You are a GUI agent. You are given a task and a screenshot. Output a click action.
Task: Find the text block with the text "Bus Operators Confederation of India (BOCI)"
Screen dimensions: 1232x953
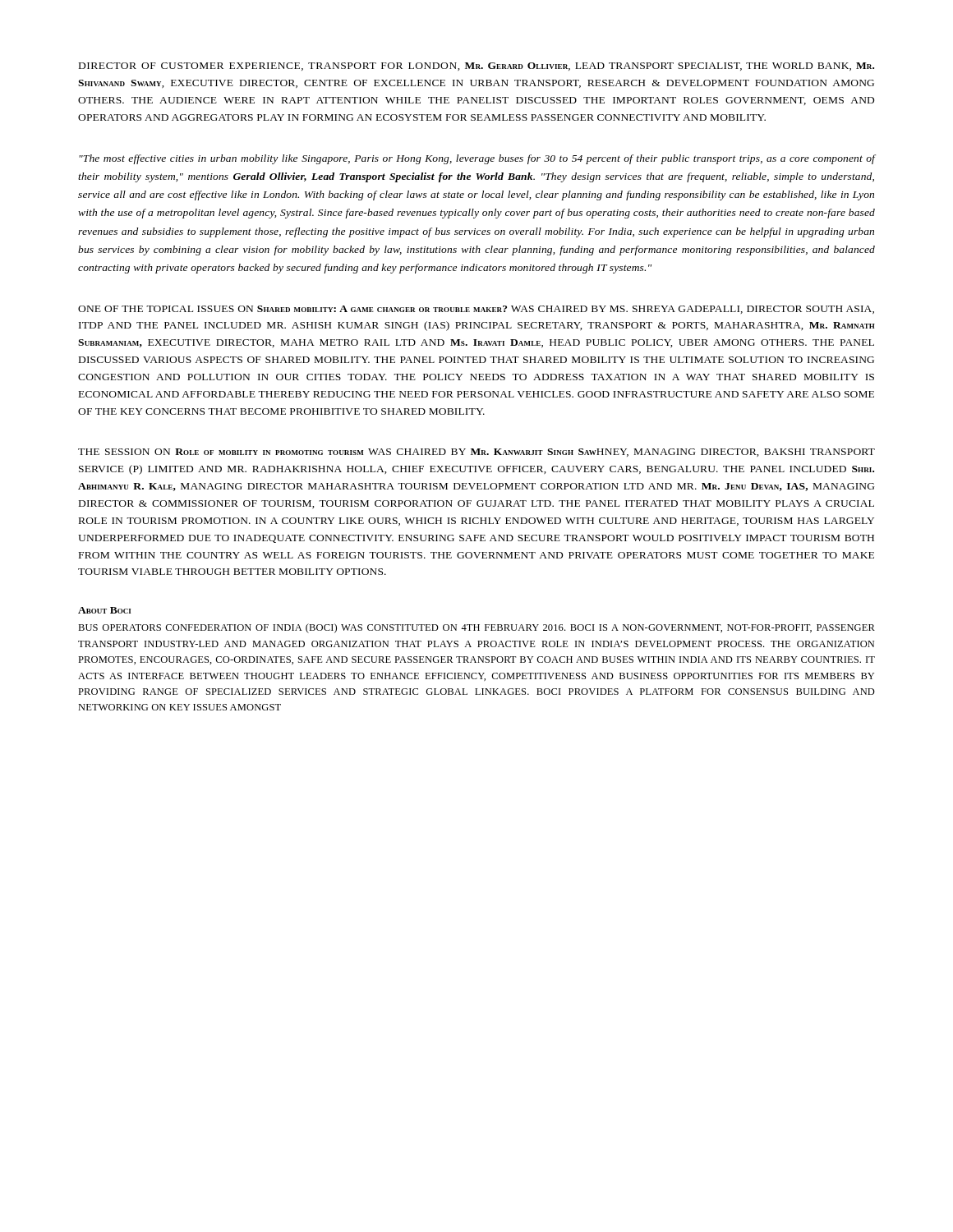click(476, 668)
